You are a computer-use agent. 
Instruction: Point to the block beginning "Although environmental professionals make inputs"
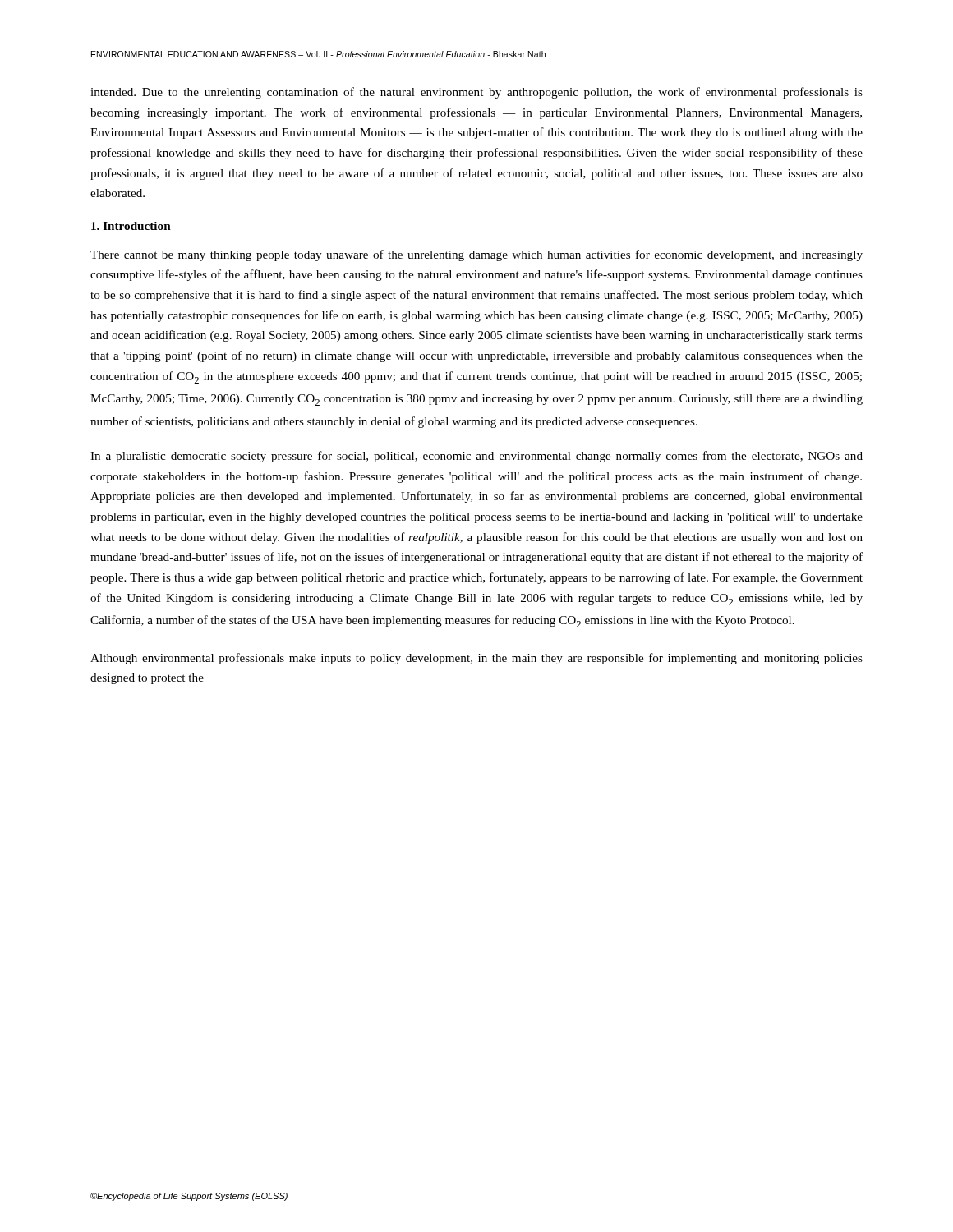click(x=476, y=667)
